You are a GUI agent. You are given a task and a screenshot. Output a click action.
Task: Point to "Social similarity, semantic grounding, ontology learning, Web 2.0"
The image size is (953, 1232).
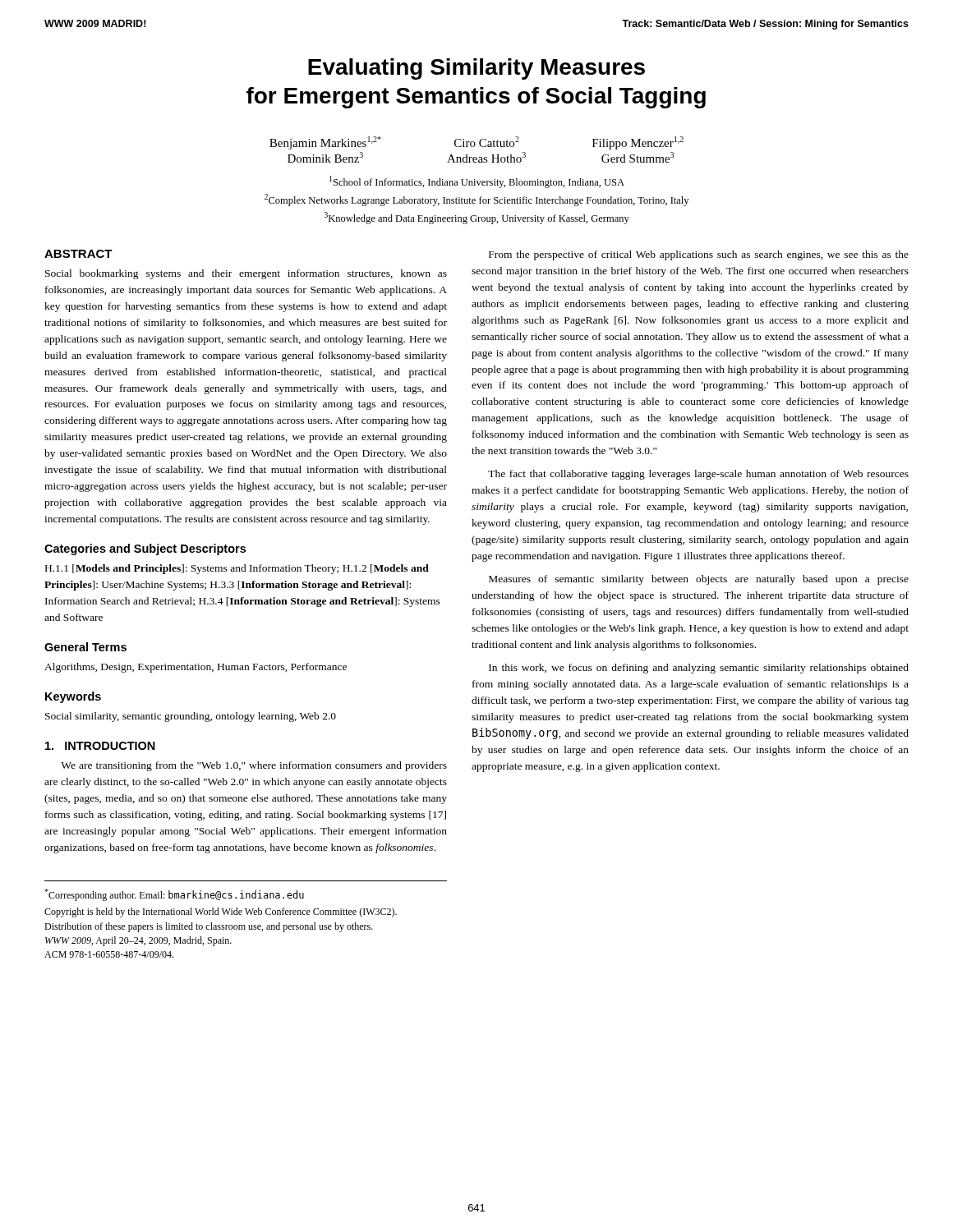tap(190, 716)
